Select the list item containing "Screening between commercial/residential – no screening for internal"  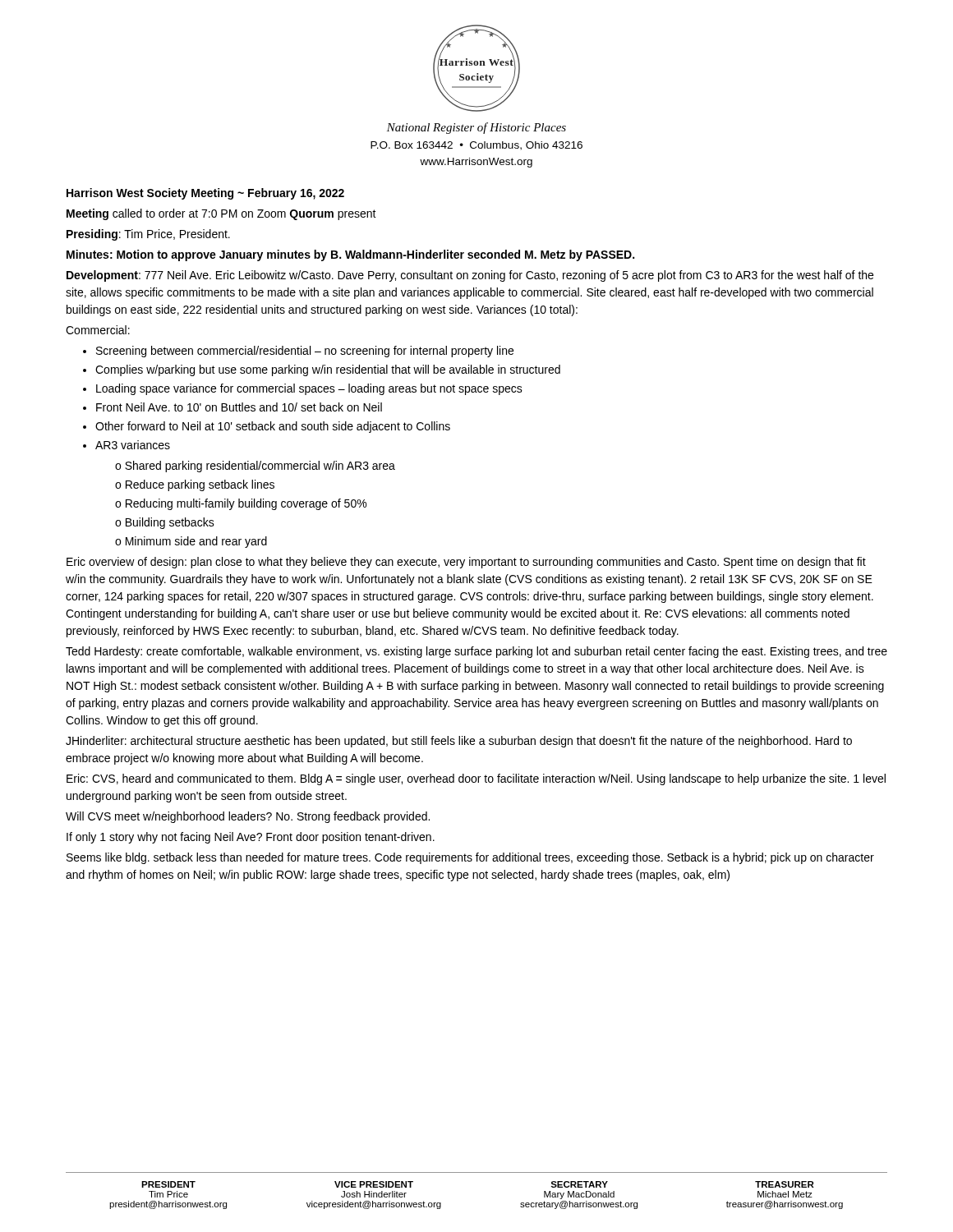pyautogui.click(x=298, y=352)
